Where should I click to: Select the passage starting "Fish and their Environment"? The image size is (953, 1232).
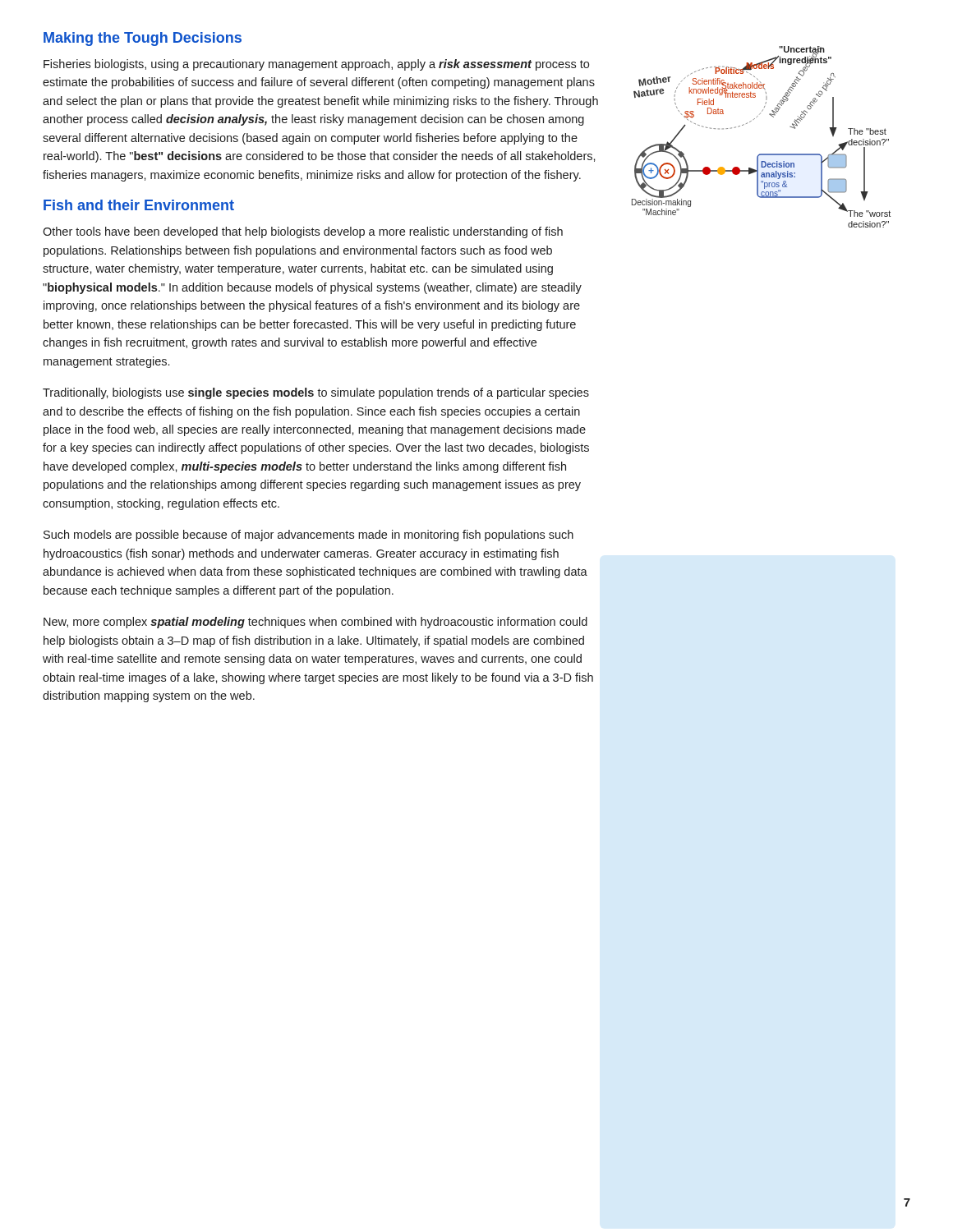pos(138,206)
